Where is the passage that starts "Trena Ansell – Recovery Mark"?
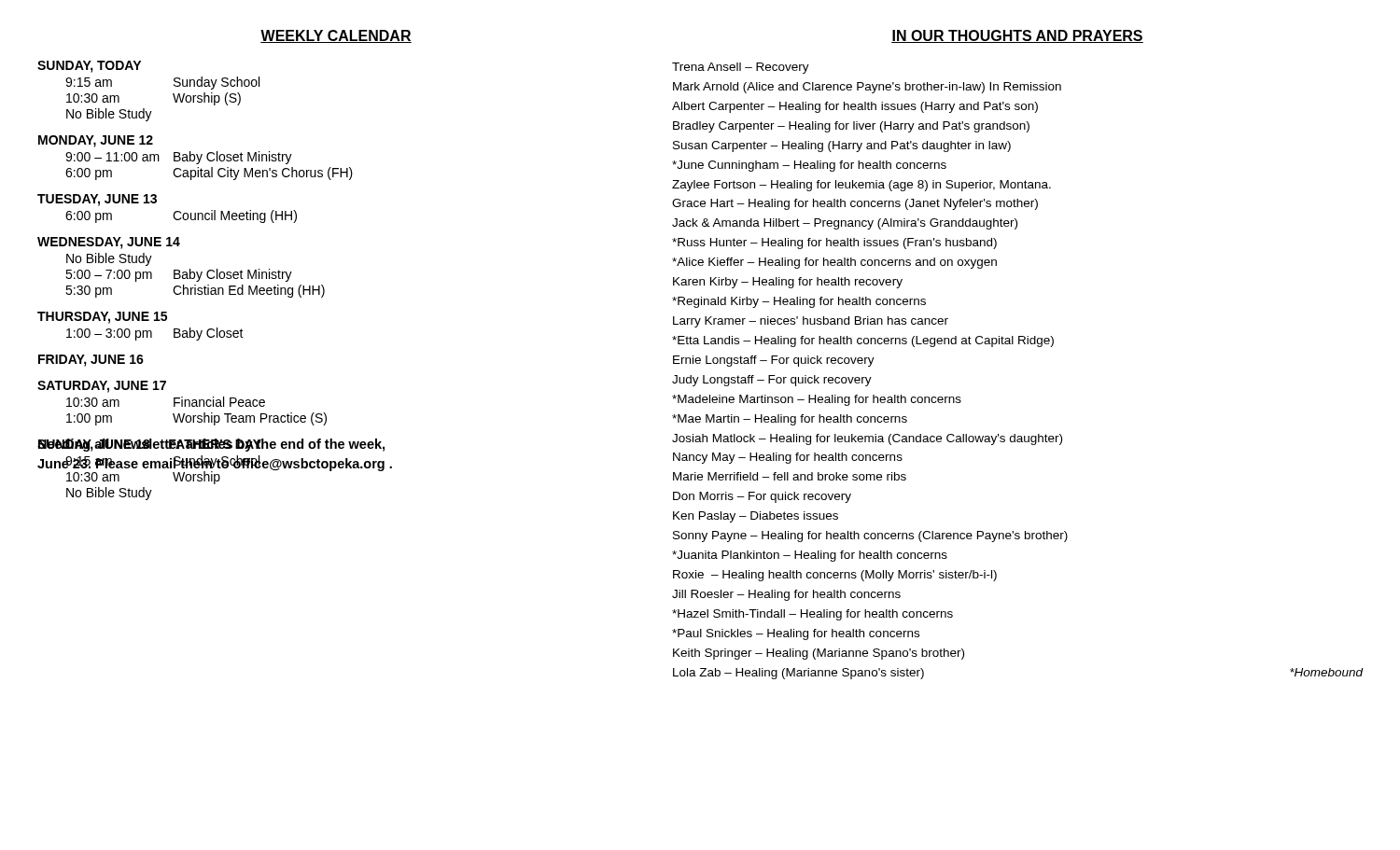1400x850 pixels. pyautogui.click(x=741, y=68)
